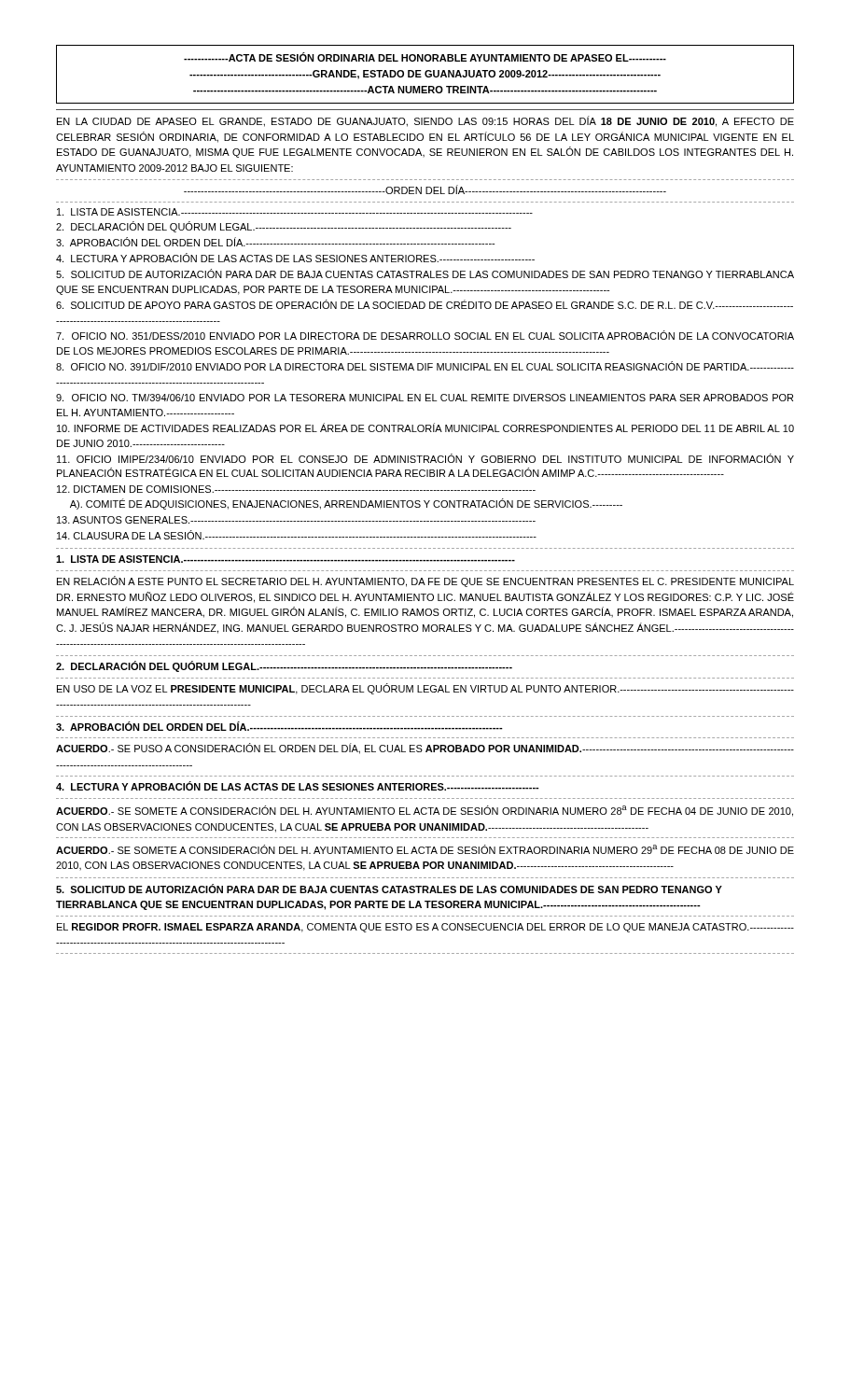Find the block on this page that starts "12. DICTAMEN DE COMISIONES.---------------------------------------------------------------------------------------------- A)."
The height and width of the screenshot is (1400, 850).
339,497
